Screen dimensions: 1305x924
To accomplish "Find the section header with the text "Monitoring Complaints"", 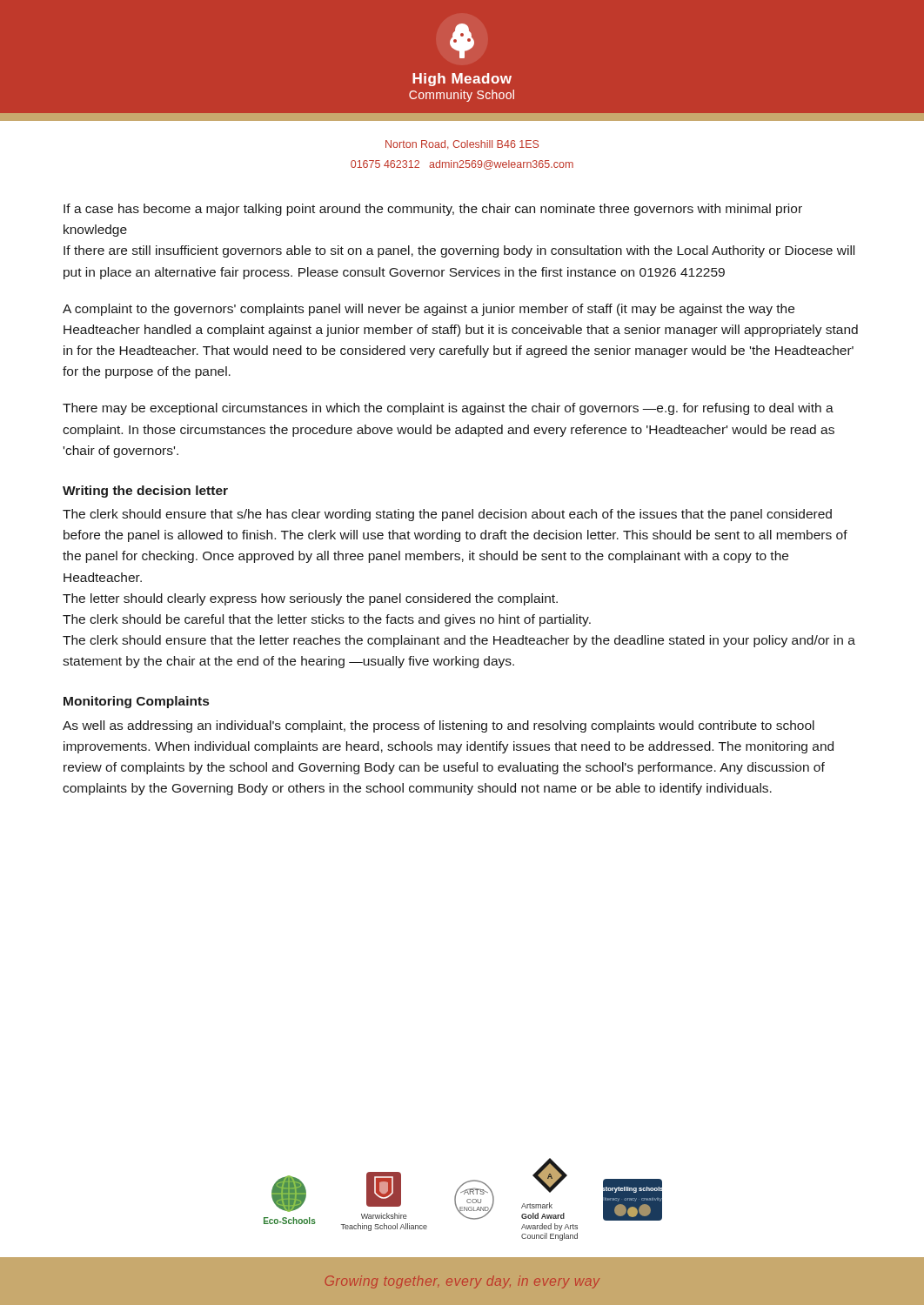I will [136, 701].
